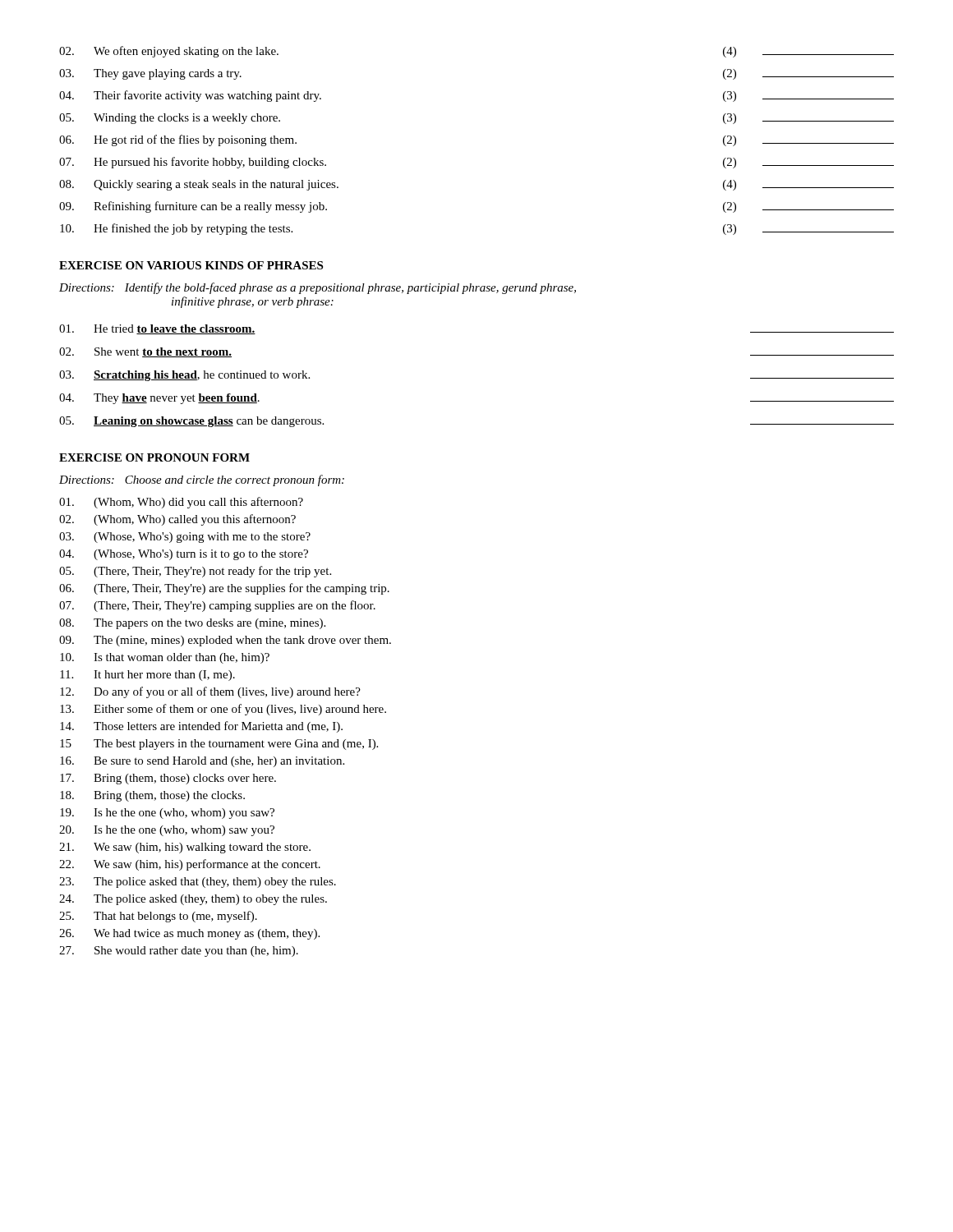Find the block on this page that starts "27. She would rather date you than"

(179, 952)
